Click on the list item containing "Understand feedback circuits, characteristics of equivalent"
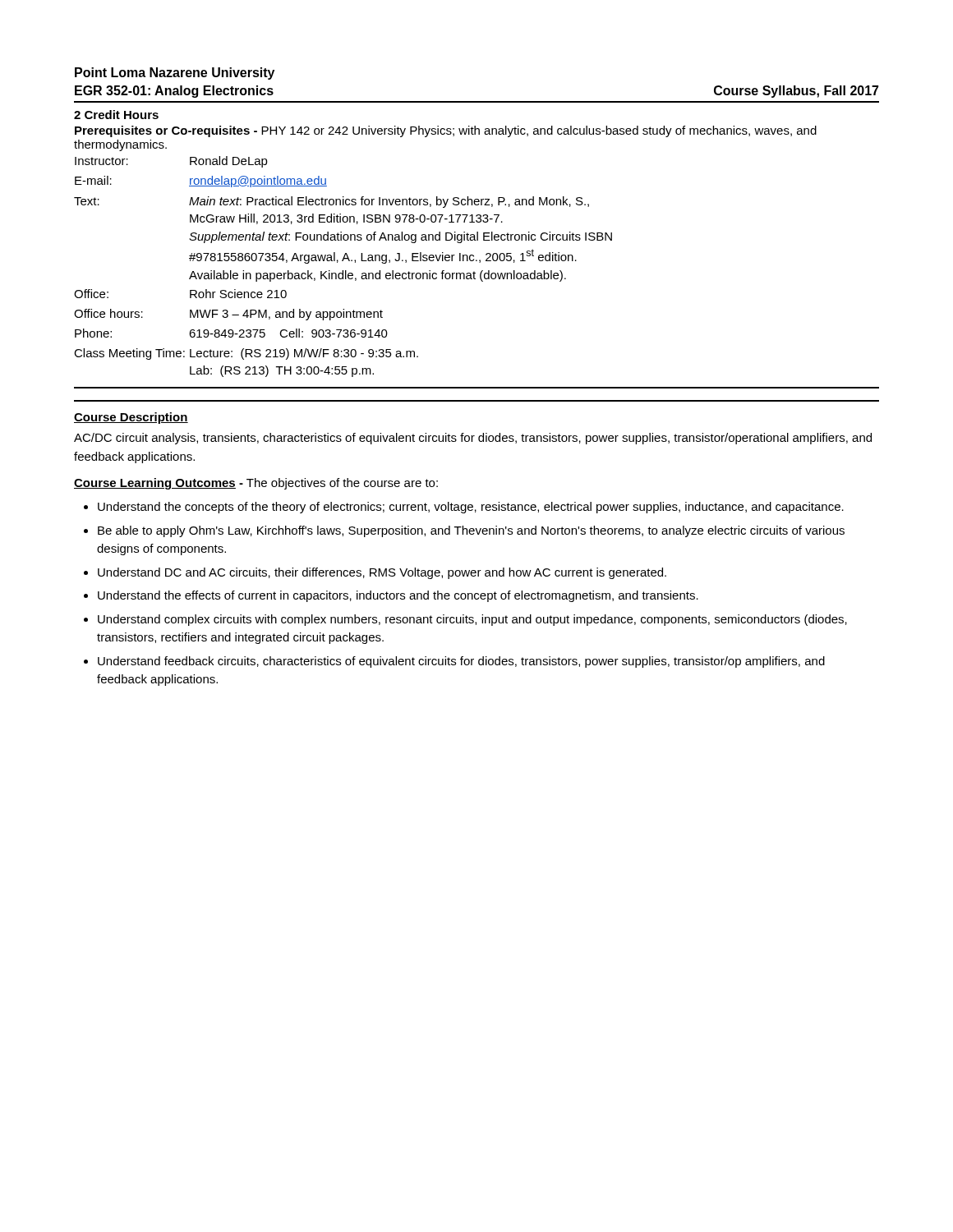The width and height of the screenshot is (953, 1232). (x=461, y=670)
